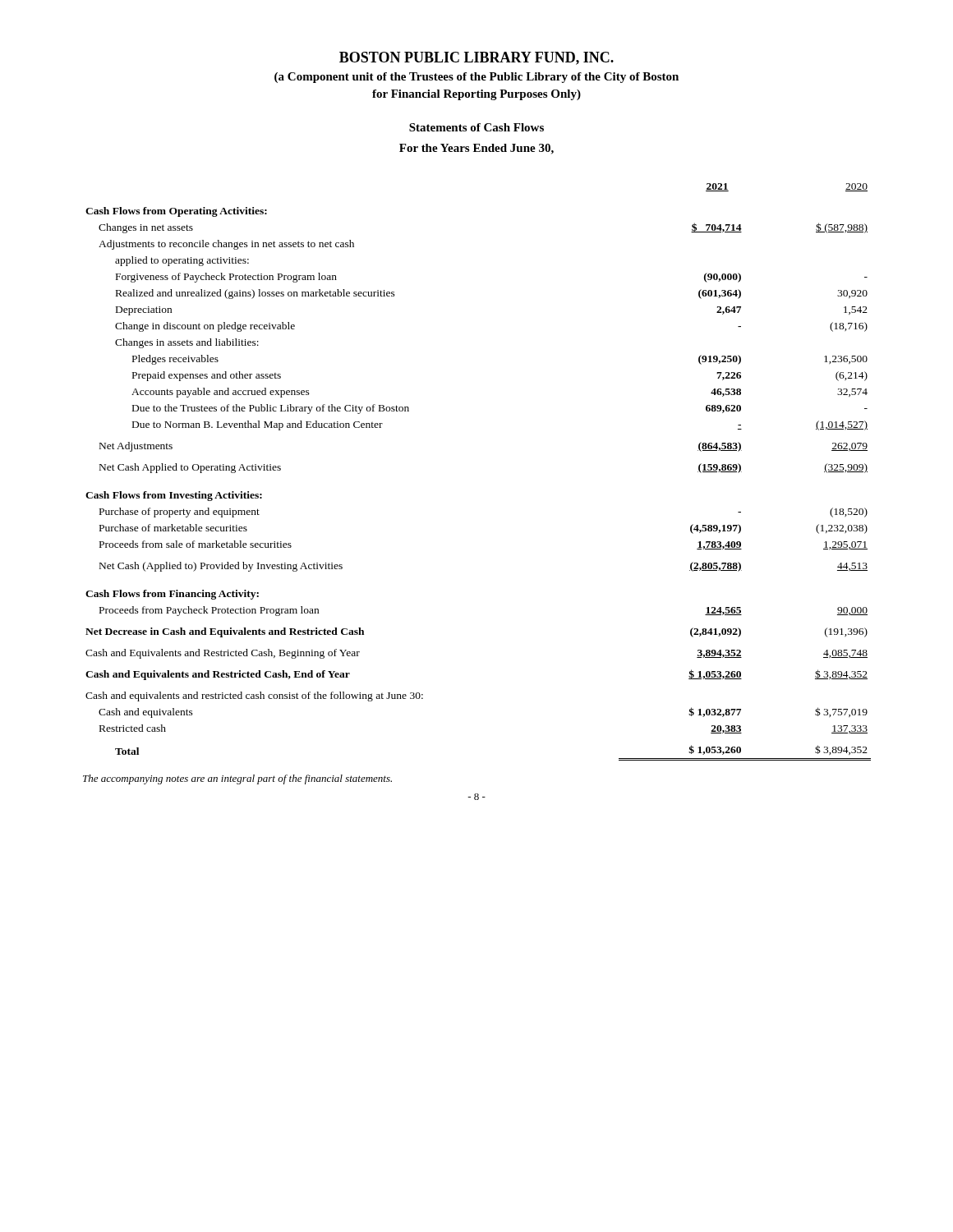
Task: Click on the block starting "For the Years Ended June"
Action: coord(476,148)
